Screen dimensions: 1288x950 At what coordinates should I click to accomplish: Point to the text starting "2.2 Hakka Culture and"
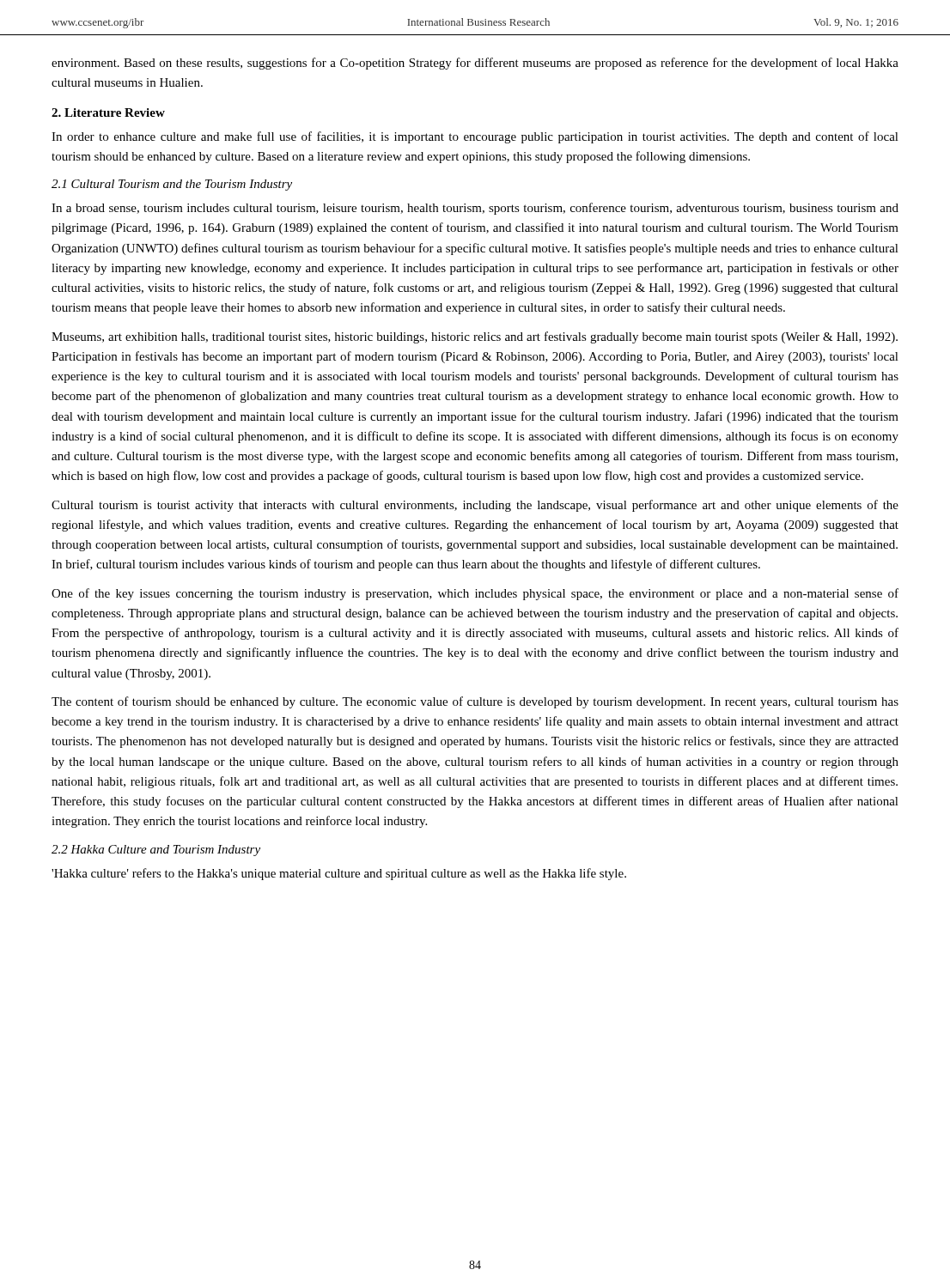(156, 849)
